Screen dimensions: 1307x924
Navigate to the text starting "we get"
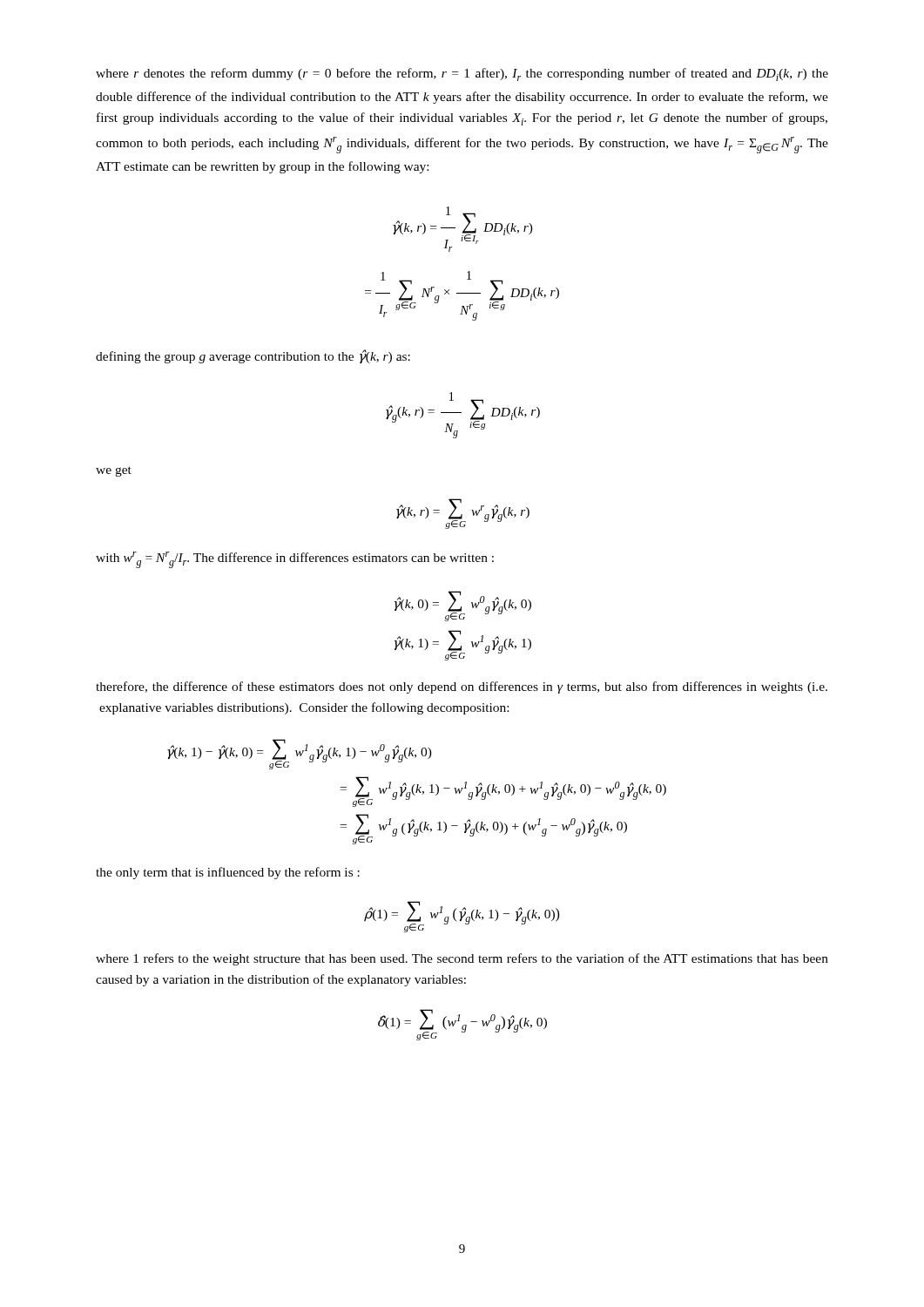pyautogui.click(x=114, y=469)
